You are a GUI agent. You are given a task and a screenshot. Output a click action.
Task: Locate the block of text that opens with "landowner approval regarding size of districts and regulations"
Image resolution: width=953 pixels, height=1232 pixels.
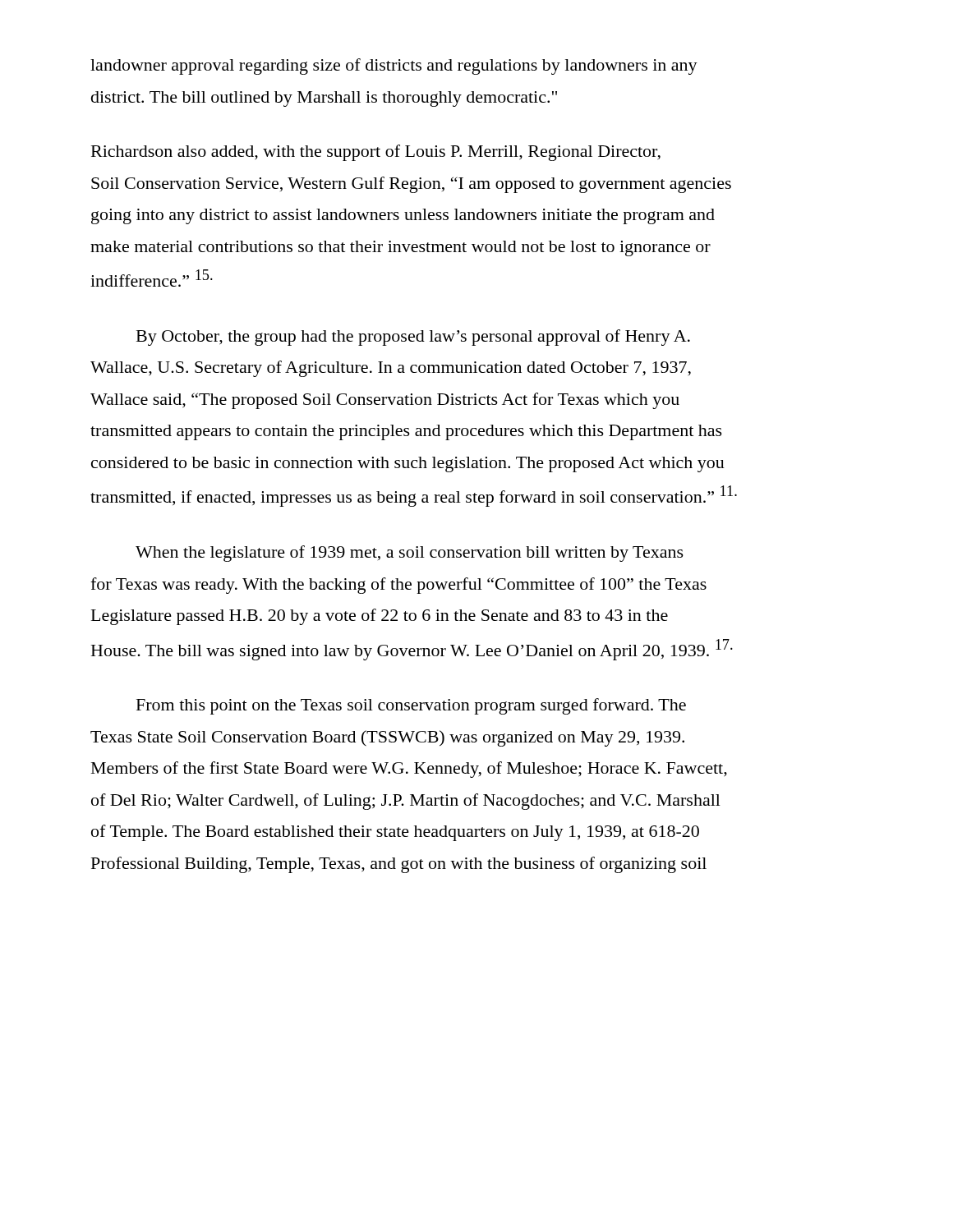[x=476, y=173]
